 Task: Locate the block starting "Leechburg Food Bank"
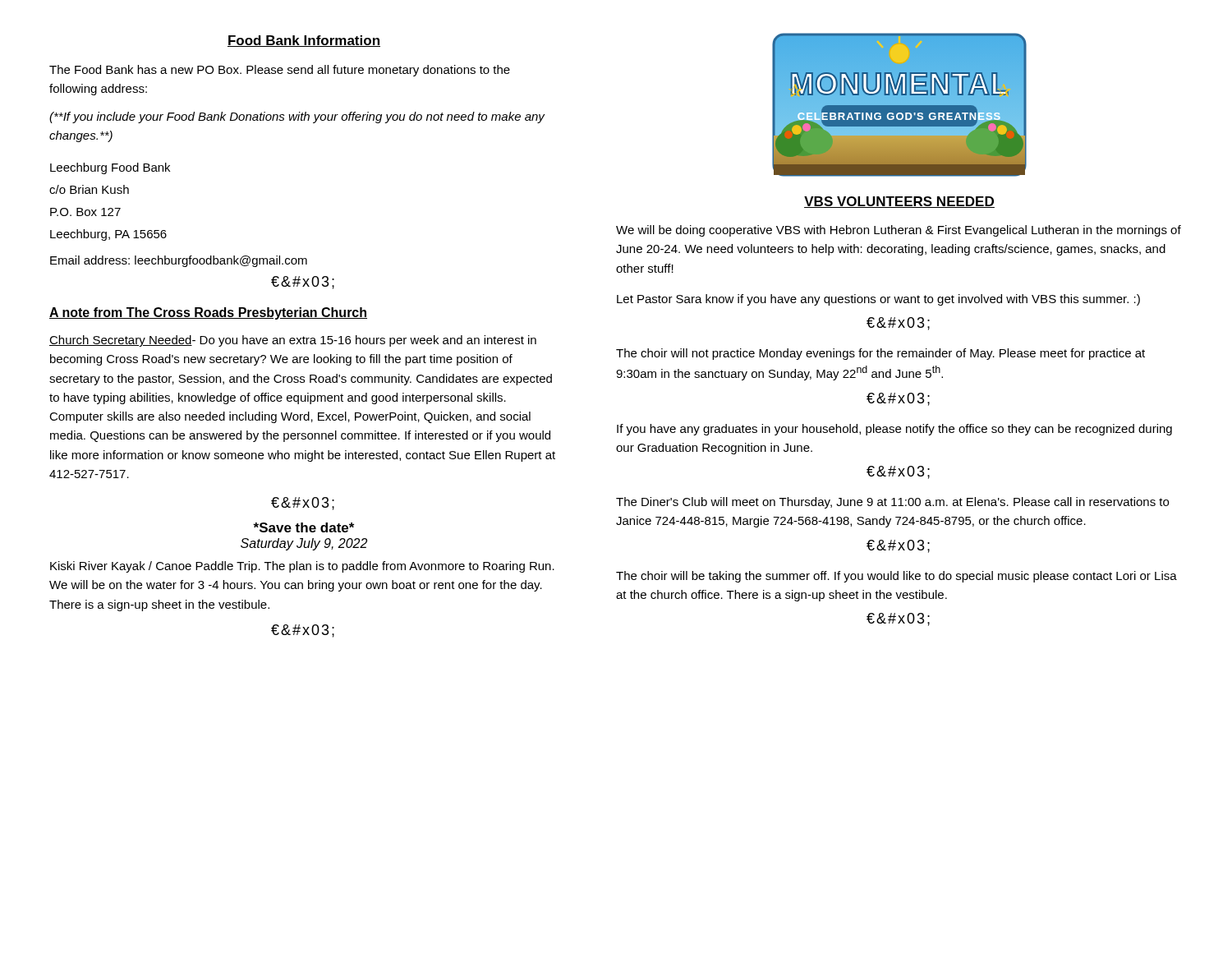click(x=110, y=200)
